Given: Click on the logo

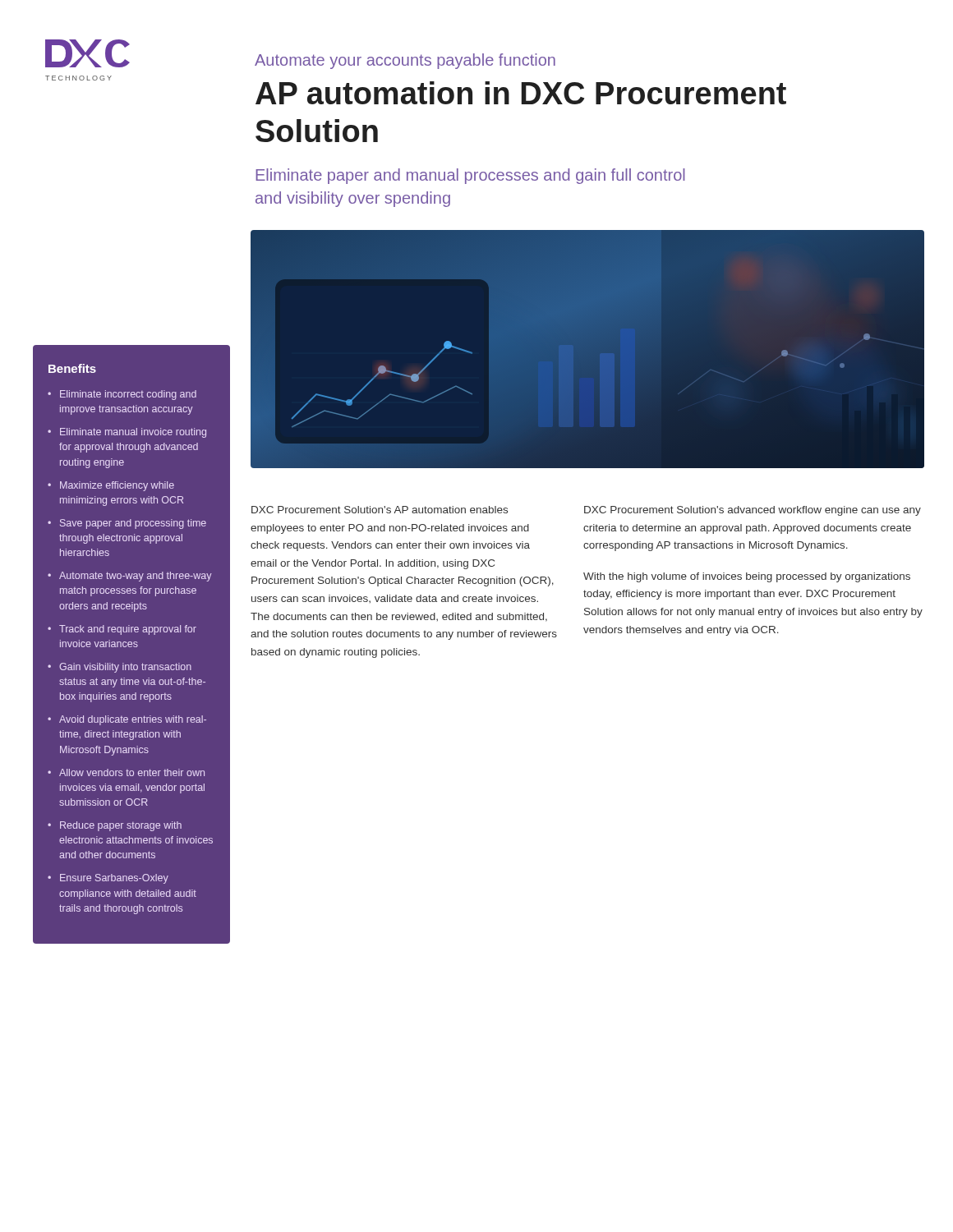Looking at the screenshot, I should tap(94, 63).
